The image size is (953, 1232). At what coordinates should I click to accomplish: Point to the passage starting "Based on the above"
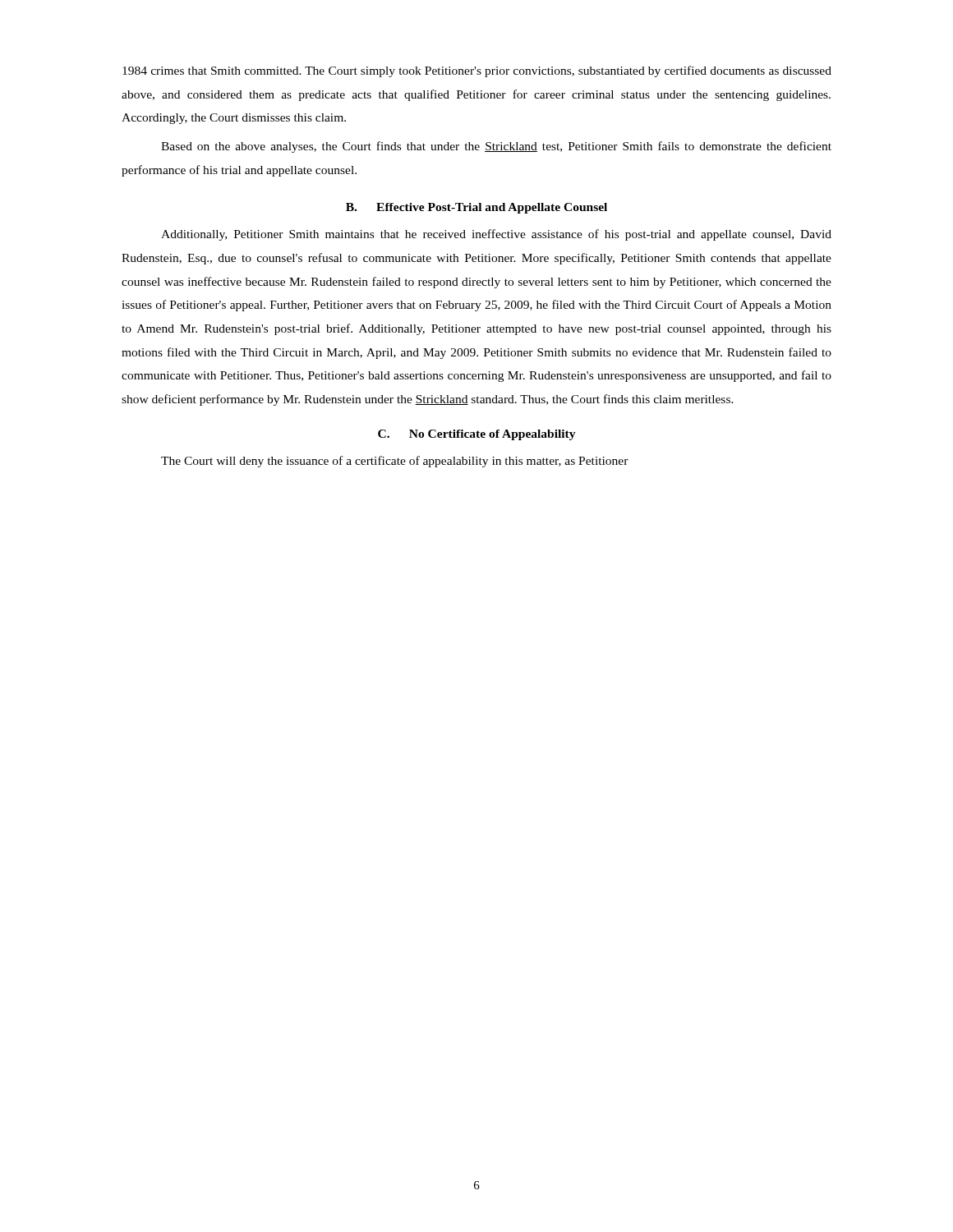click(476, 158)
